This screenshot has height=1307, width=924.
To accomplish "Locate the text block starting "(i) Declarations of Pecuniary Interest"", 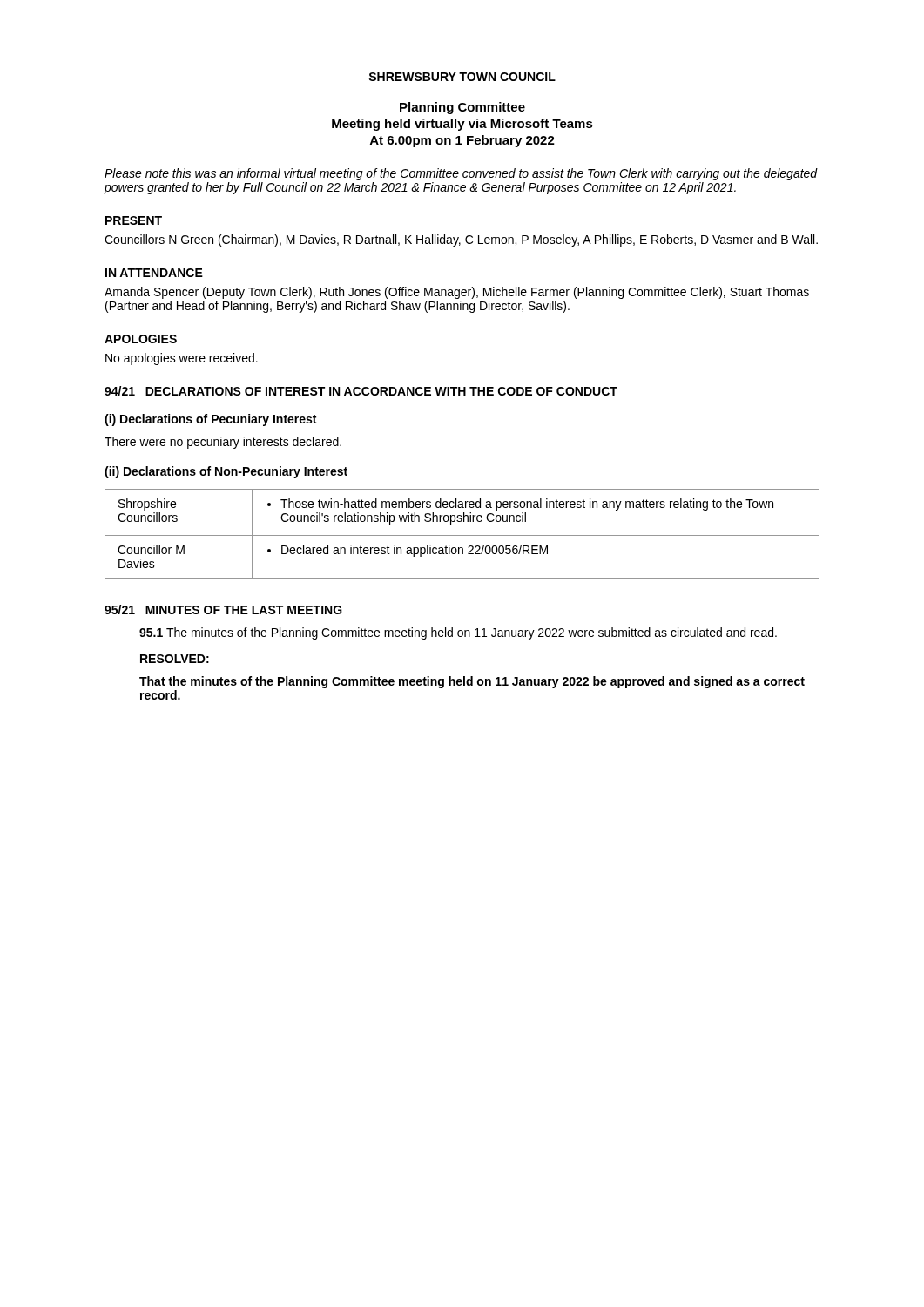I will tap(211, 419).
